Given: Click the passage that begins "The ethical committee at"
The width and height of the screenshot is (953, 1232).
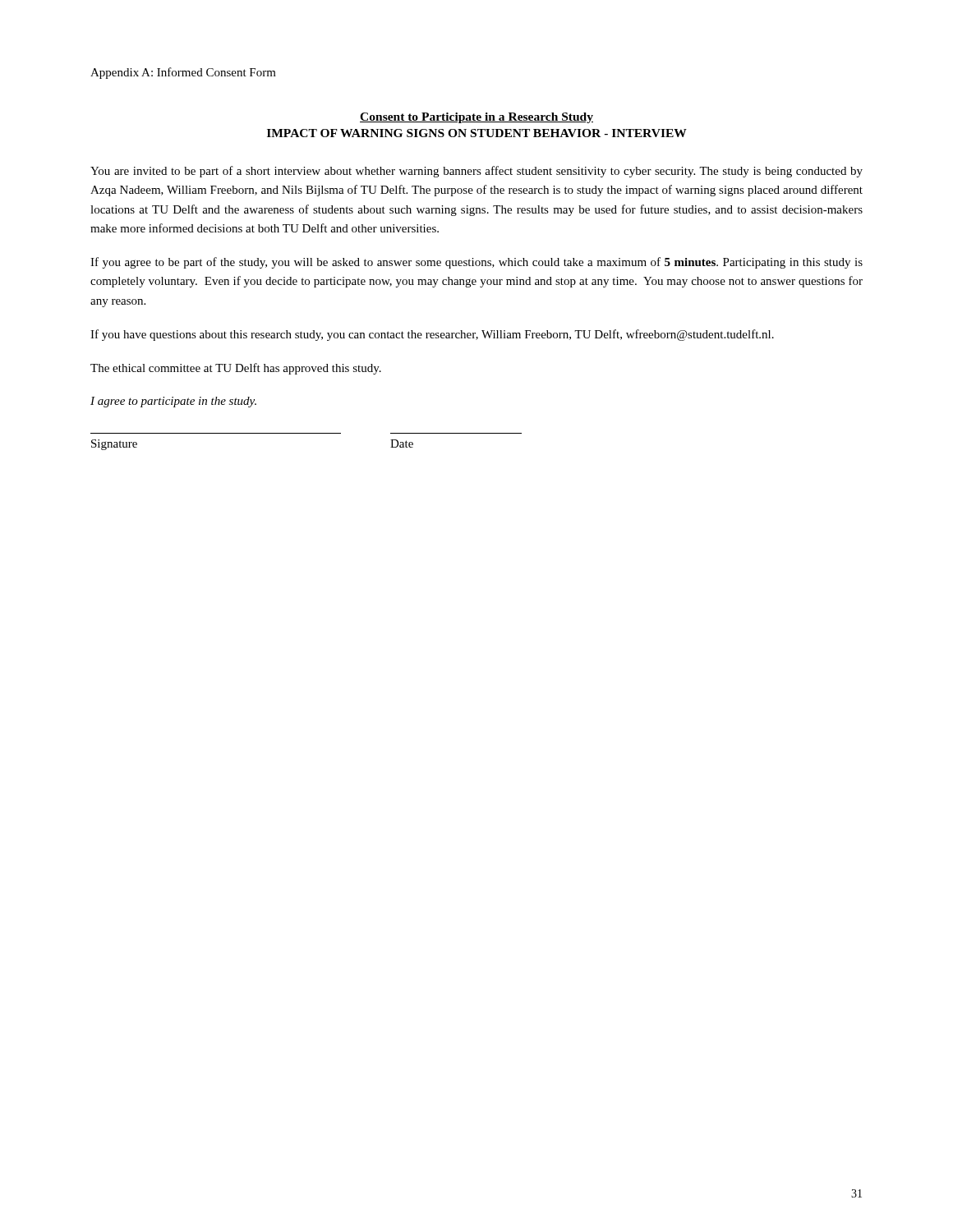Looking at the screenshot, I should pyautogui.click(x=236, y=368).
